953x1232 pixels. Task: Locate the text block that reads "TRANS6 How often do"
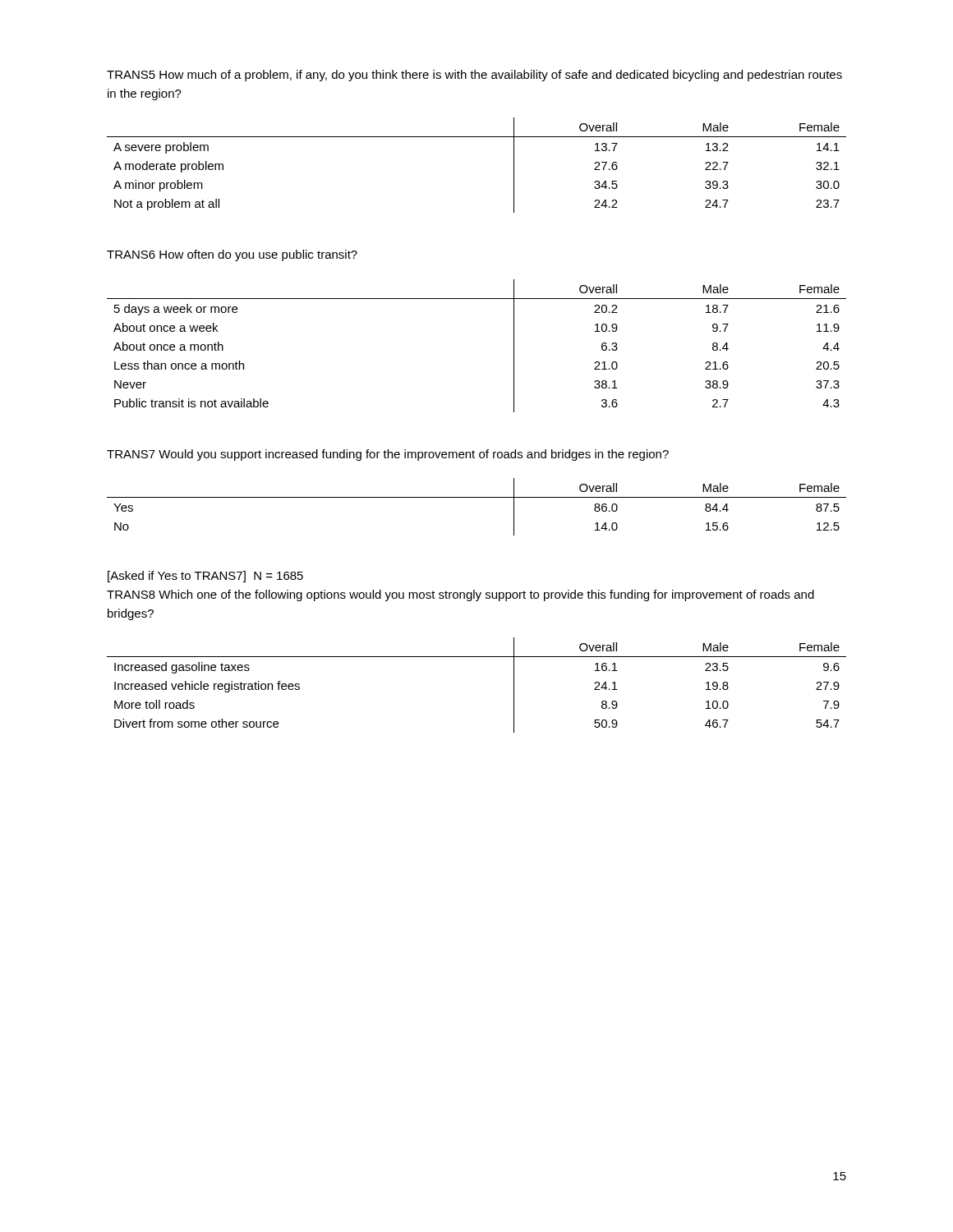[232, 254]
